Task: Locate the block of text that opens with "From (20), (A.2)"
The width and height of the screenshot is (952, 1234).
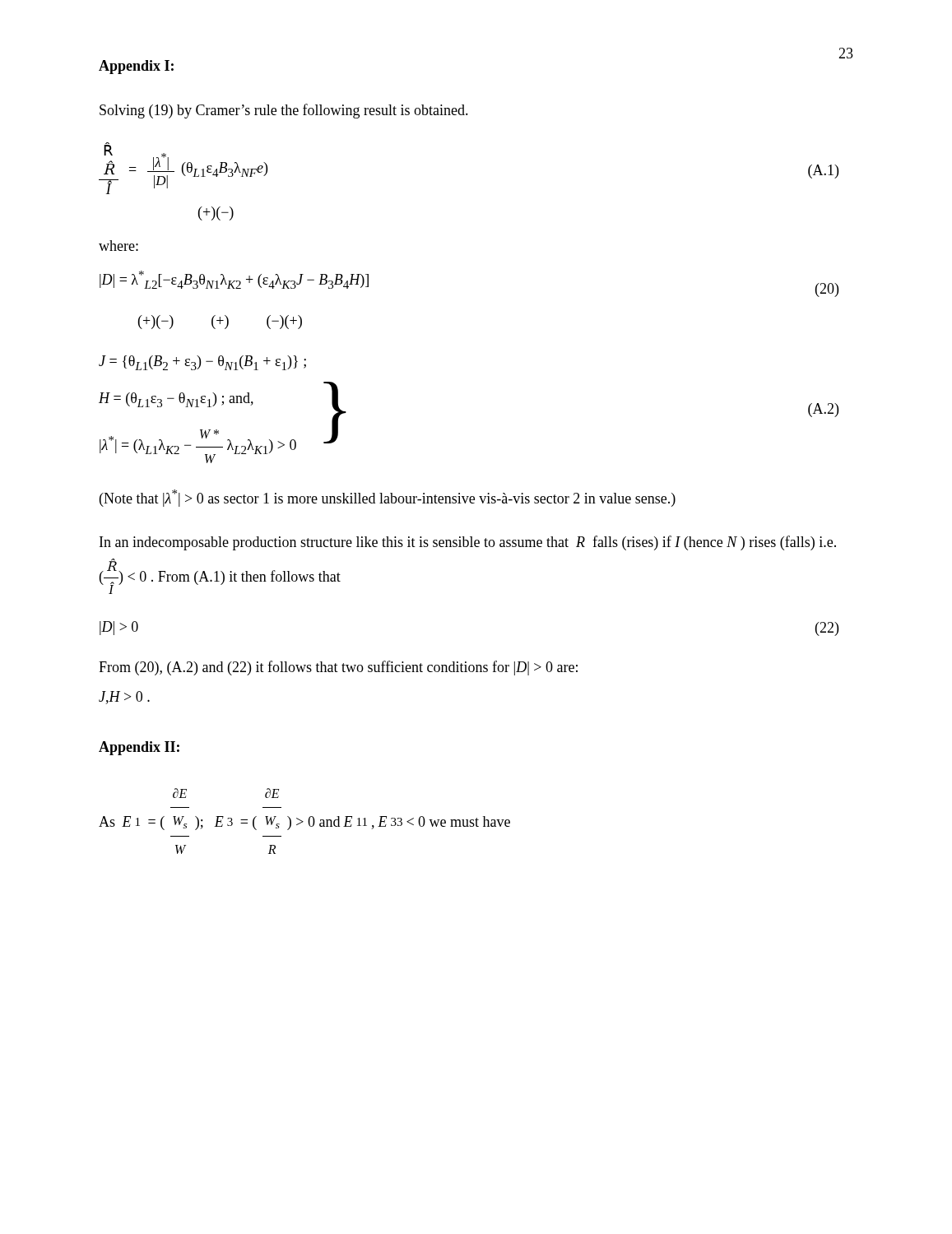Action: click(339, 667)
